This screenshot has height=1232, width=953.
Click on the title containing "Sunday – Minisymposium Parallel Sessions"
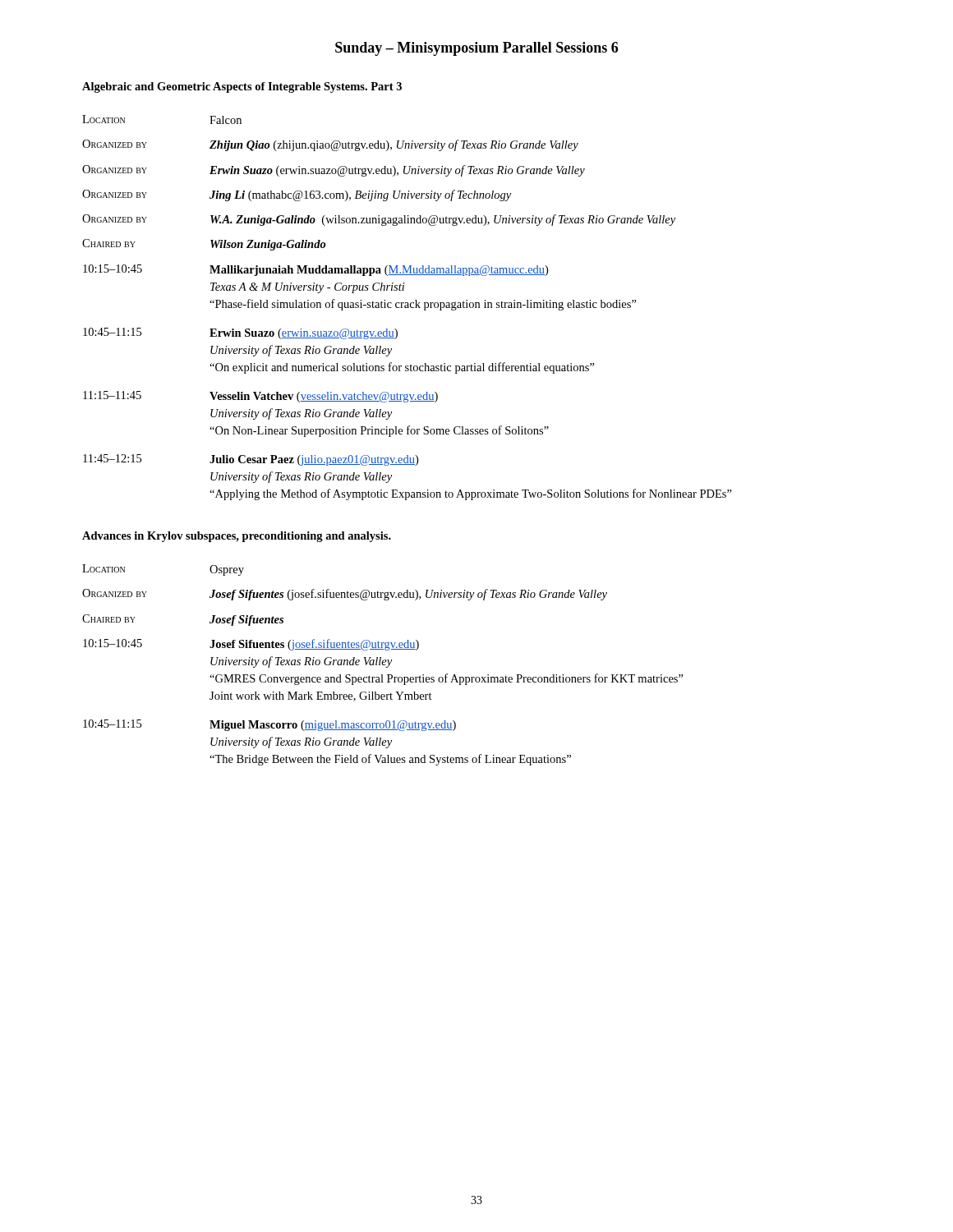476,48
